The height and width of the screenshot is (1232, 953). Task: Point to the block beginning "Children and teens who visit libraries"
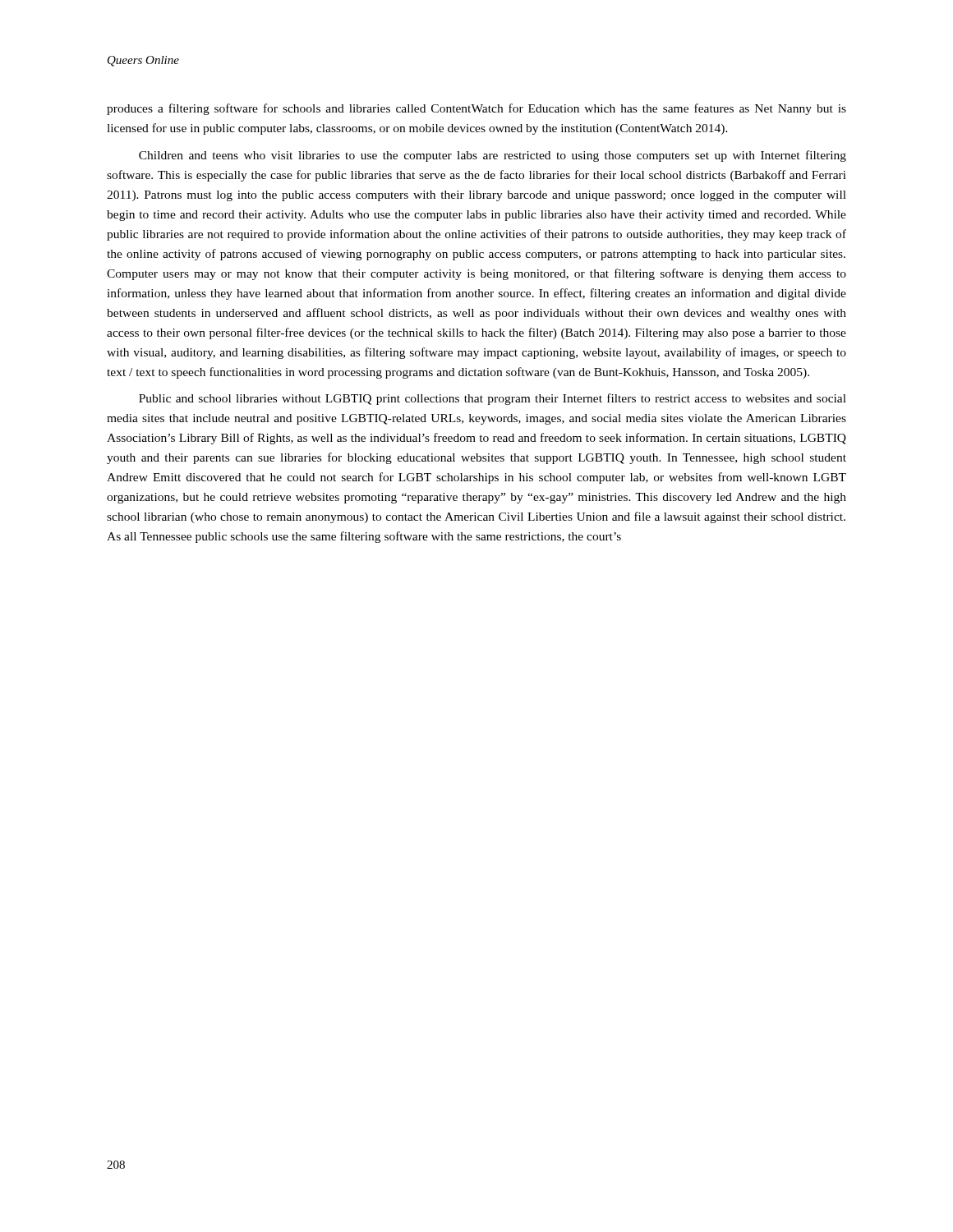(x=476, y=263)
